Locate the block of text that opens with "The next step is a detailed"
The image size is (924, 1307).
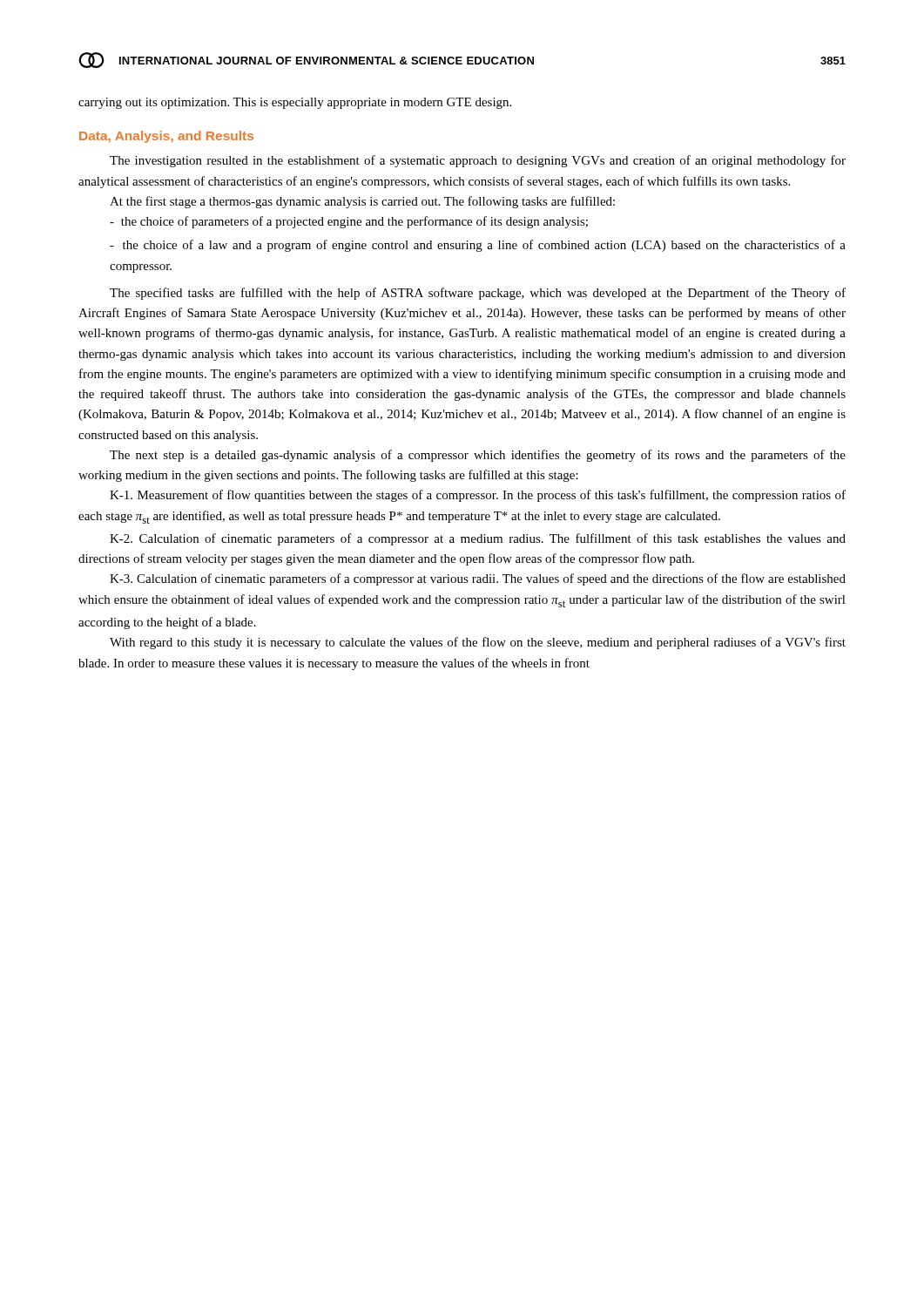click(462, 465)
